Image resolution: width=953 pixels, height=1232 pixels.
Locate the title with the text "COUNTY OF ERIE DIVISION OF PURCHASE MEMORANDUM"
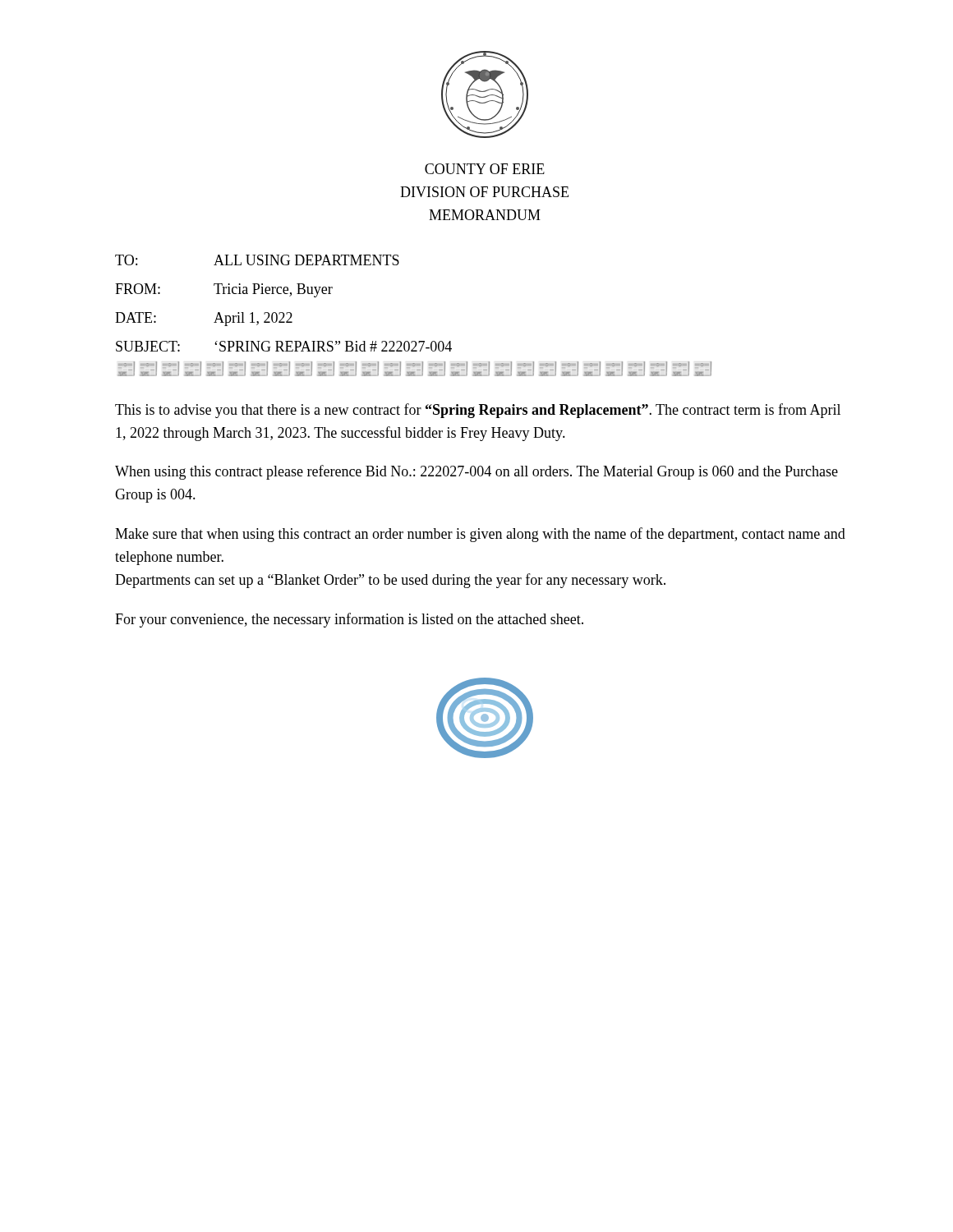click(485, 192)
